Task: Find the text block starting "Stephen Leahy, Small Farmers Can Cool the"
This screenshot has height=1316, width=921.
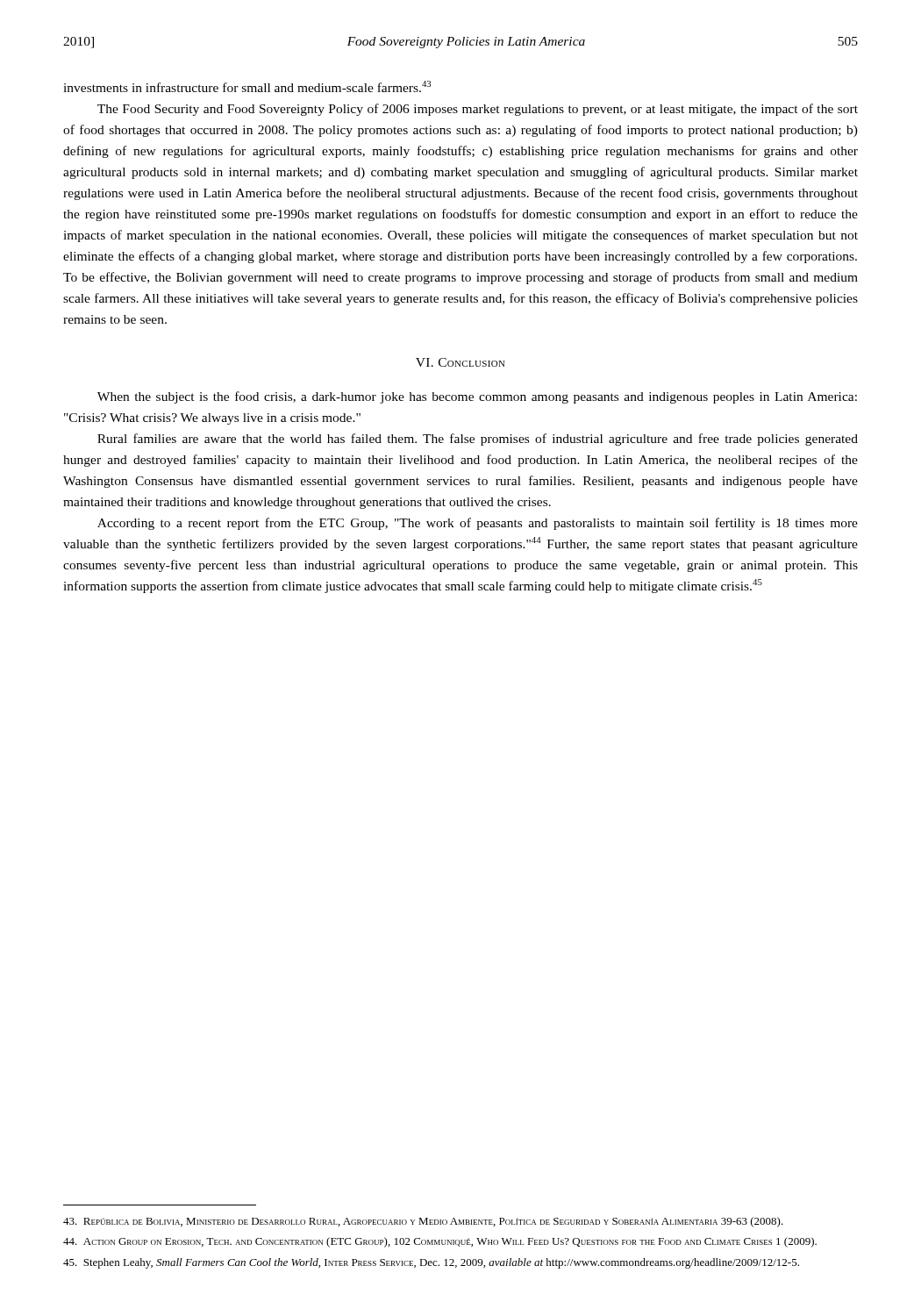Action: (432, 1262)
